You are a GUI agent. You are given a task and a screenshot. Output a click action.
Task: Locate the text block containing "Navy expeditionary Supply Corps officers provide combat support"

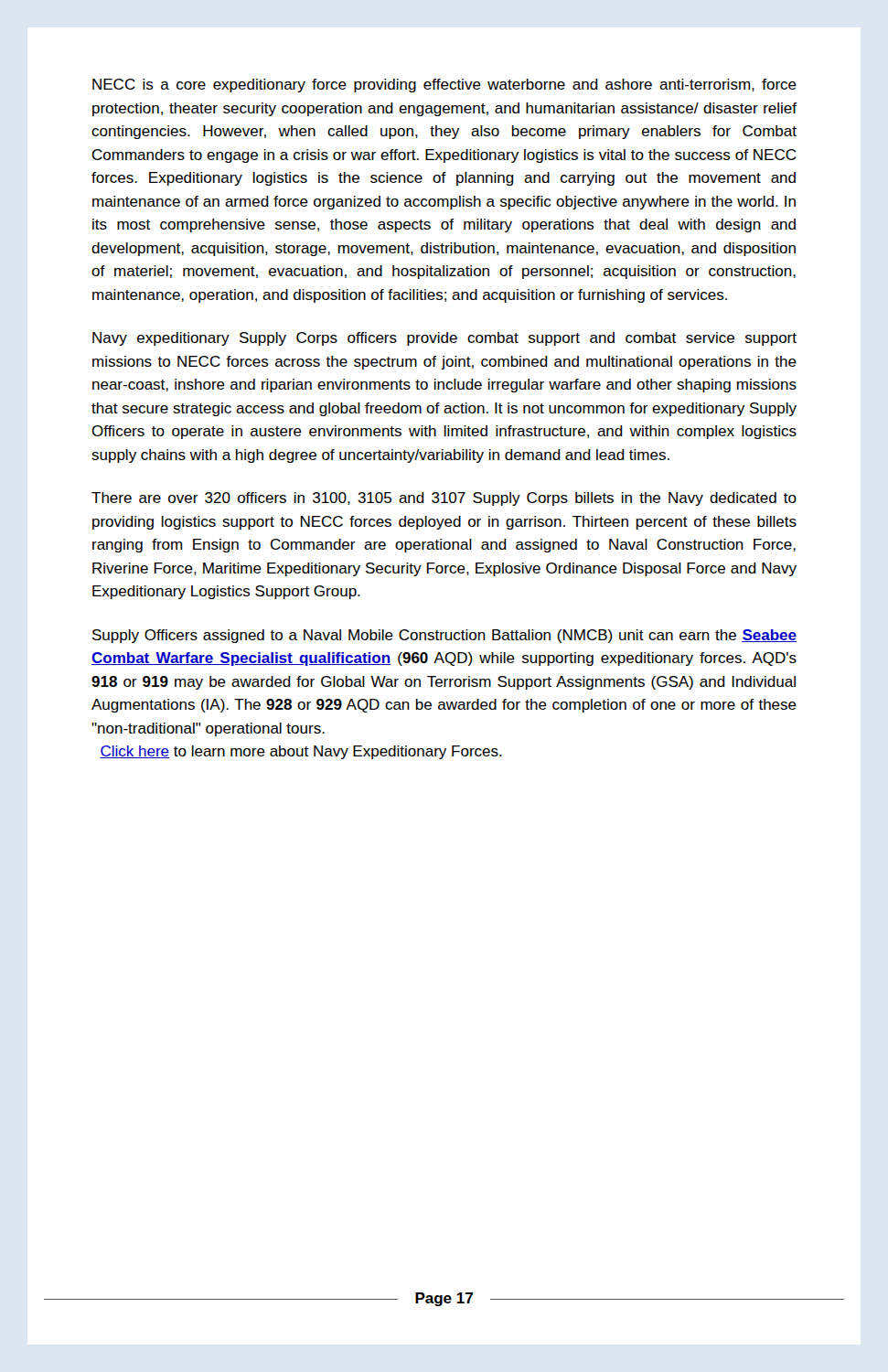pos(444,396)
